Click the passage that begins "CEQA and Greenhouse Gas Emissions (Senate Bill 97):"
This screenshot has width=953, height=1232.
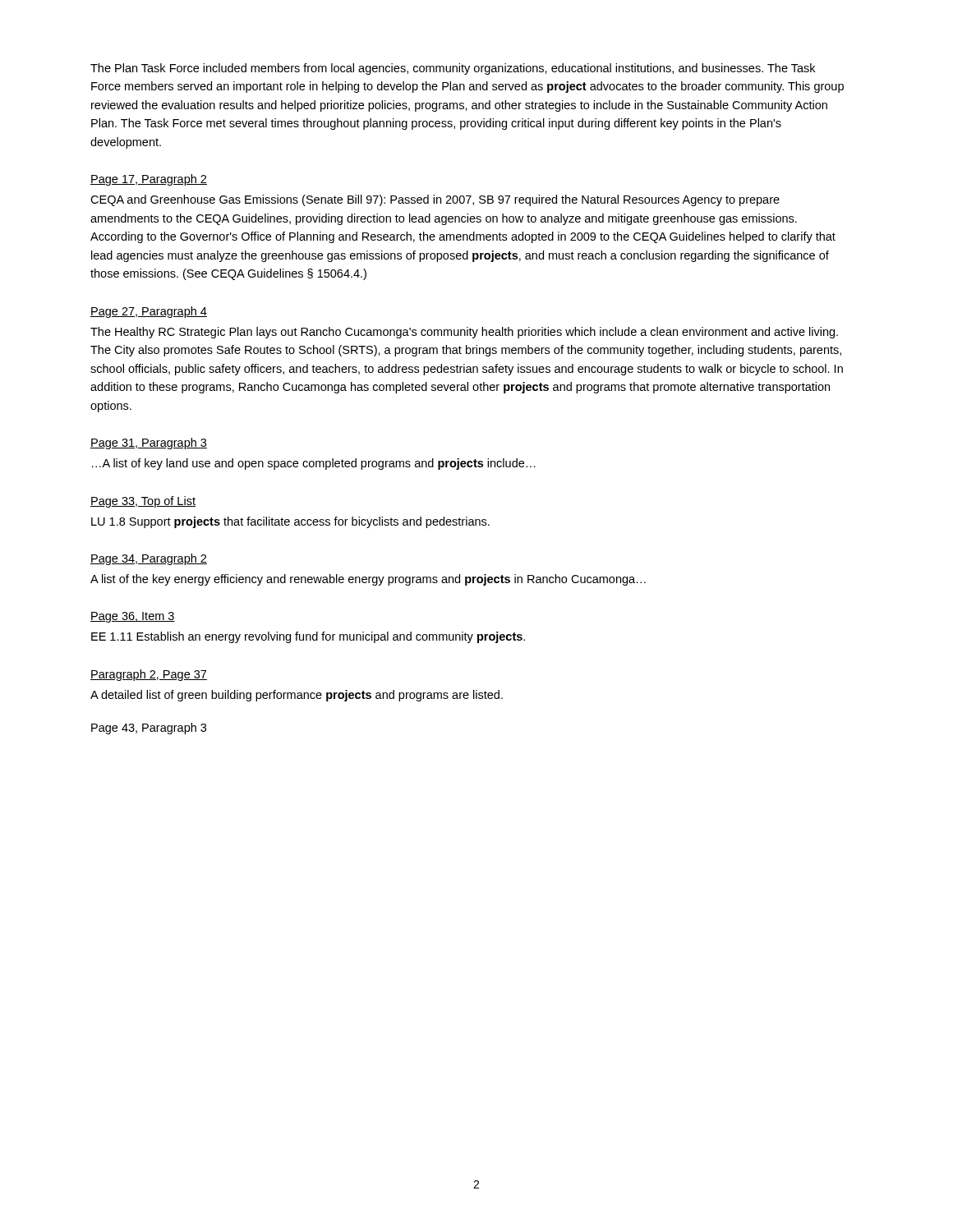[463, 237]
